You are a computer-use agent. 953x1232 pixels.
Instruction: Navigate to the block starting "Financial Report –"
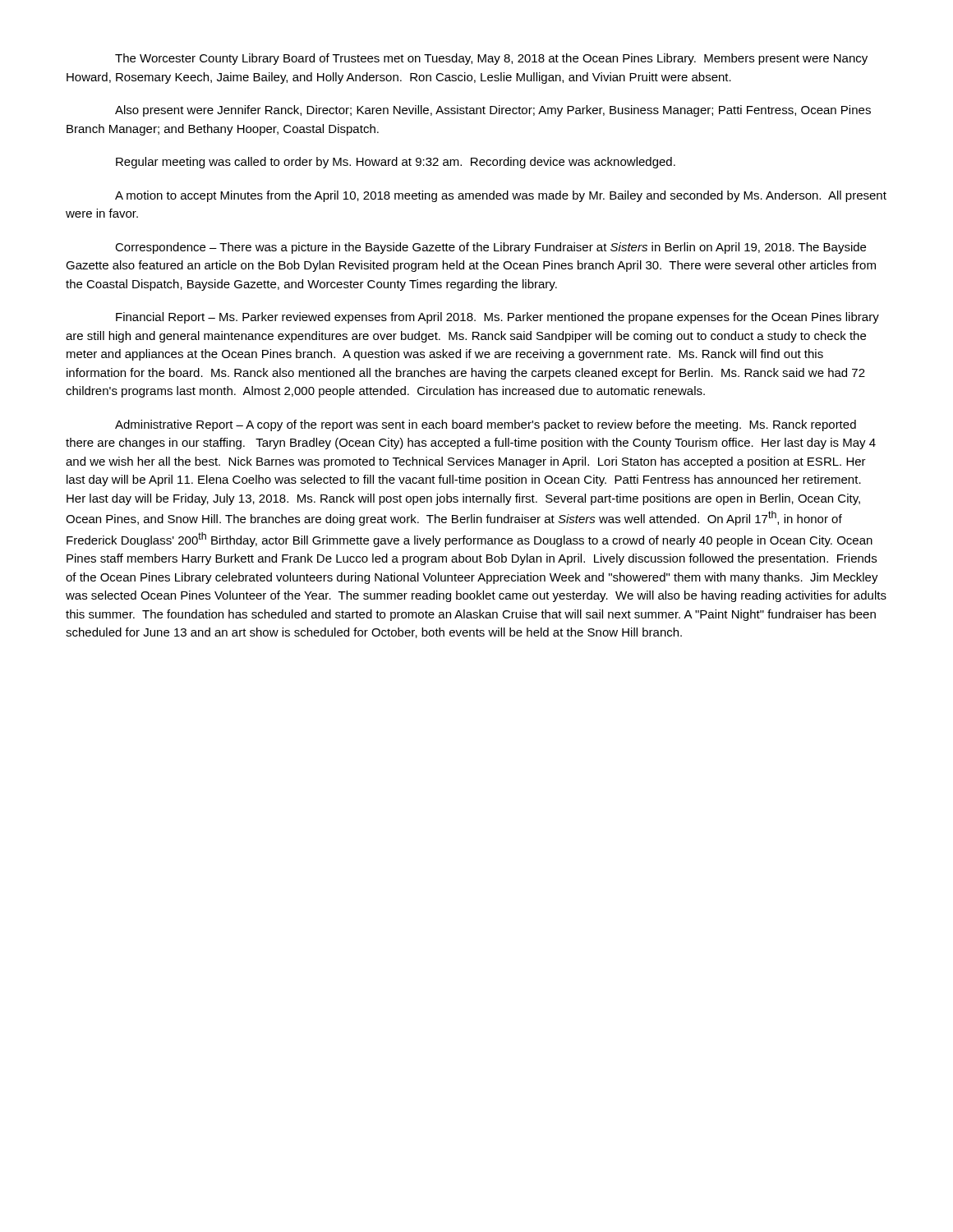point(476,354)
